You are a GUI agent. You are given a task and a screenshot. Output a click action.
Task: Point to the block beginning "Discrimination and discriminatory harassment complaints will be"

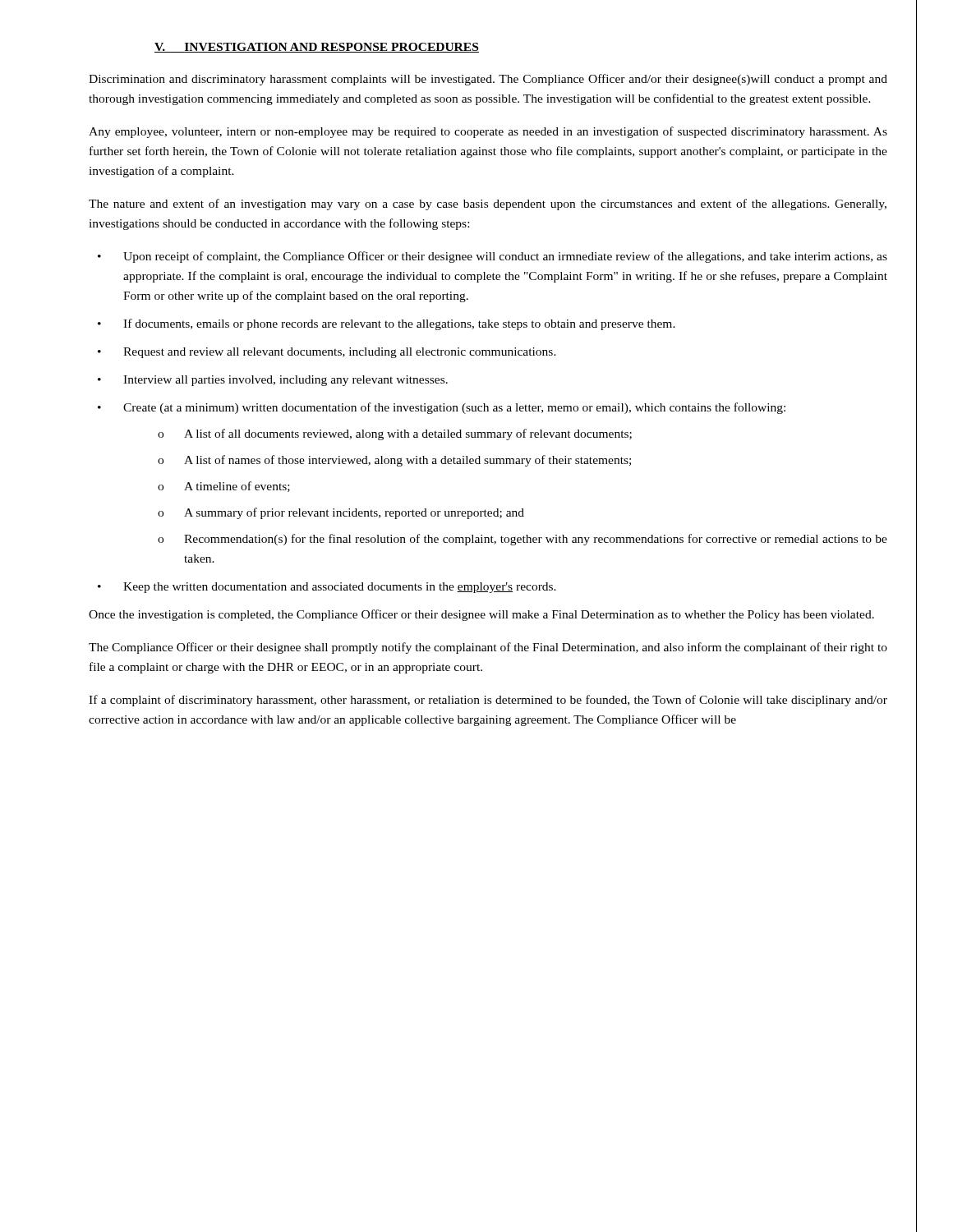click(x=488, y=88)
